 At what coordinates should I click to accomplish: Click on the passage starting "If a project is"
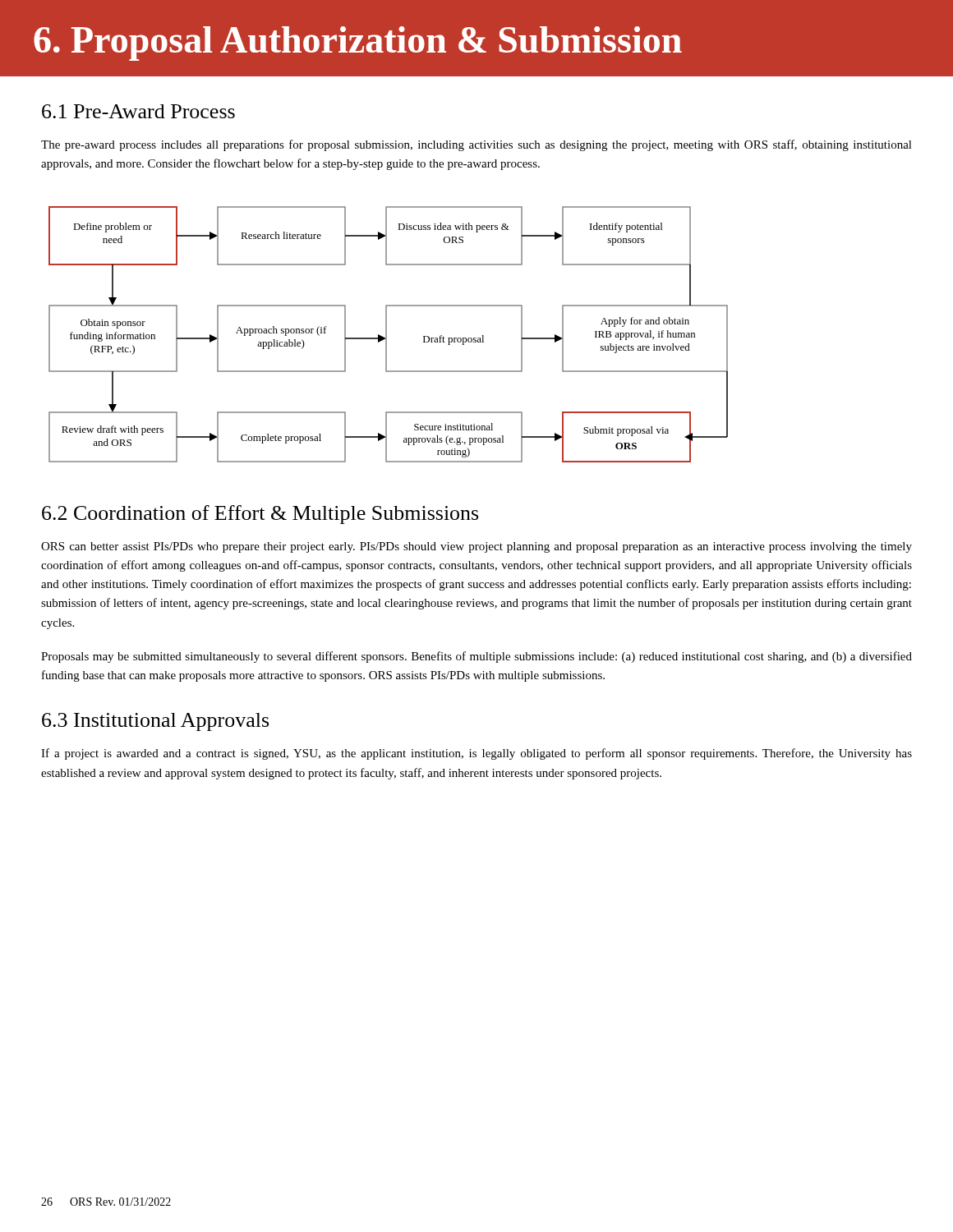click(x=476, y=763)
